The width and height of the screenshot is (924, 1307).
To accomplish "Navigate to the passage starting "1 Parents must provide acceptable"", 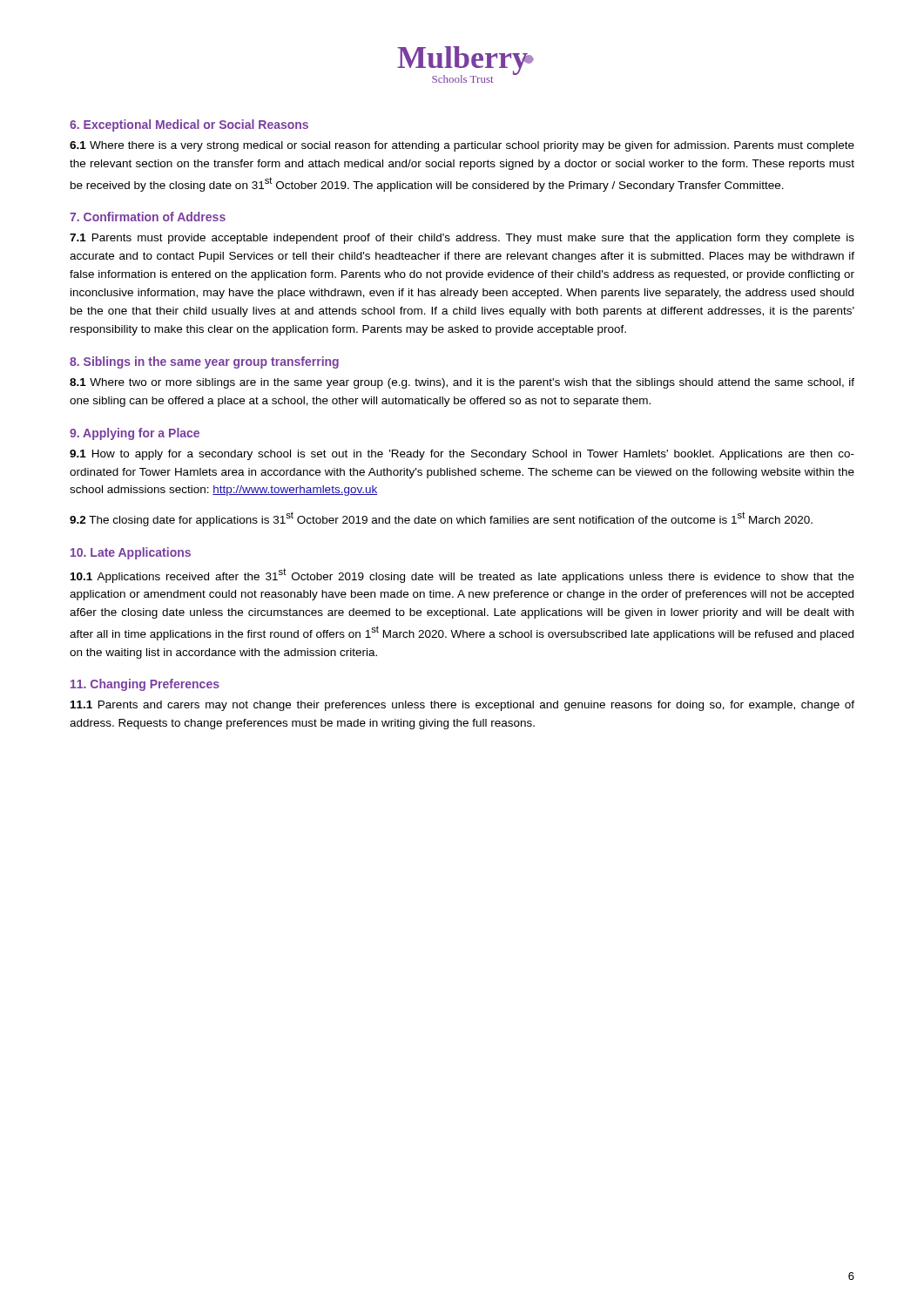I will [462, 283].
